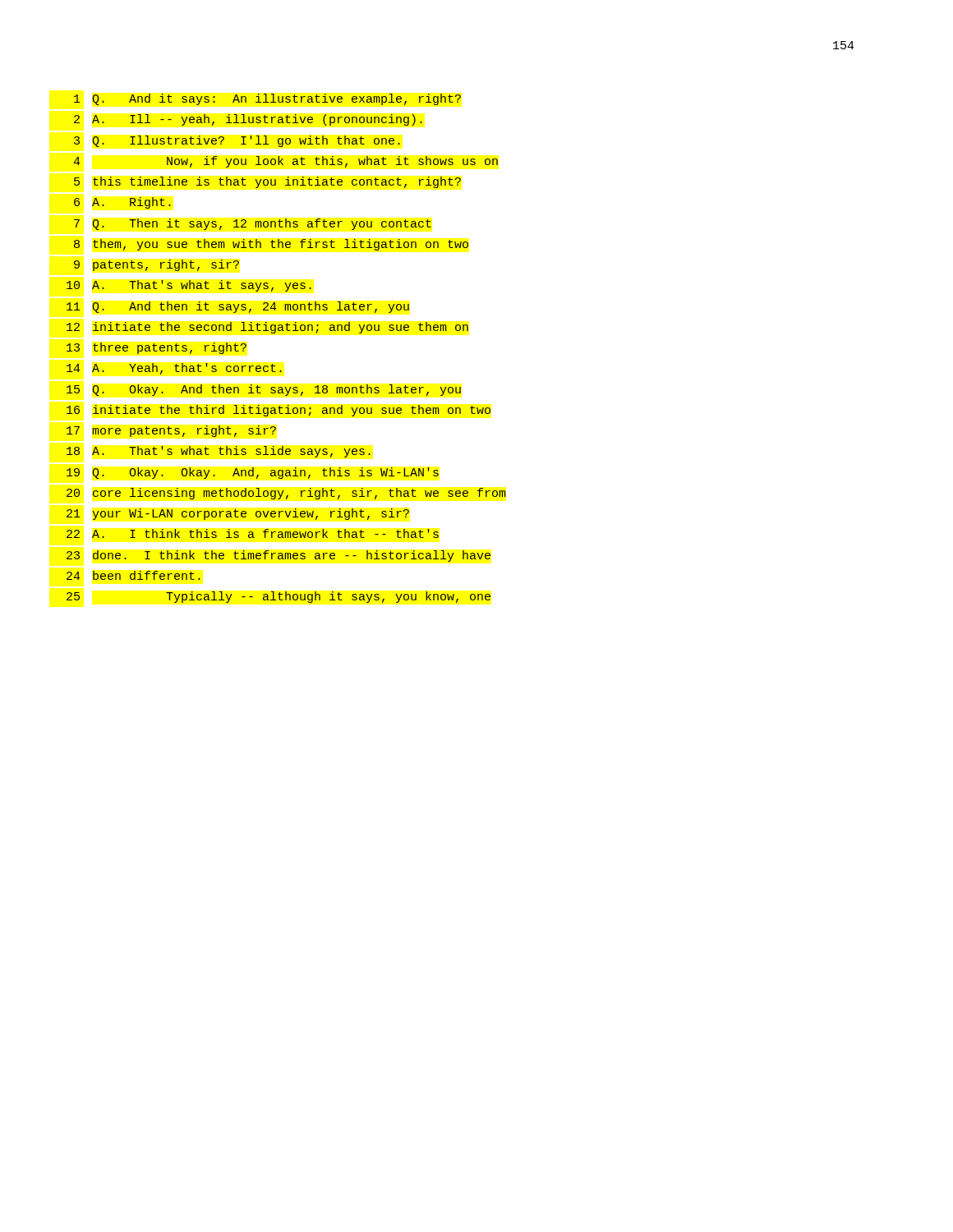953x1232 pixels.
Task: Click on the text block starting "10 A. That's what it says, yes."
Action: click(182, 287)
